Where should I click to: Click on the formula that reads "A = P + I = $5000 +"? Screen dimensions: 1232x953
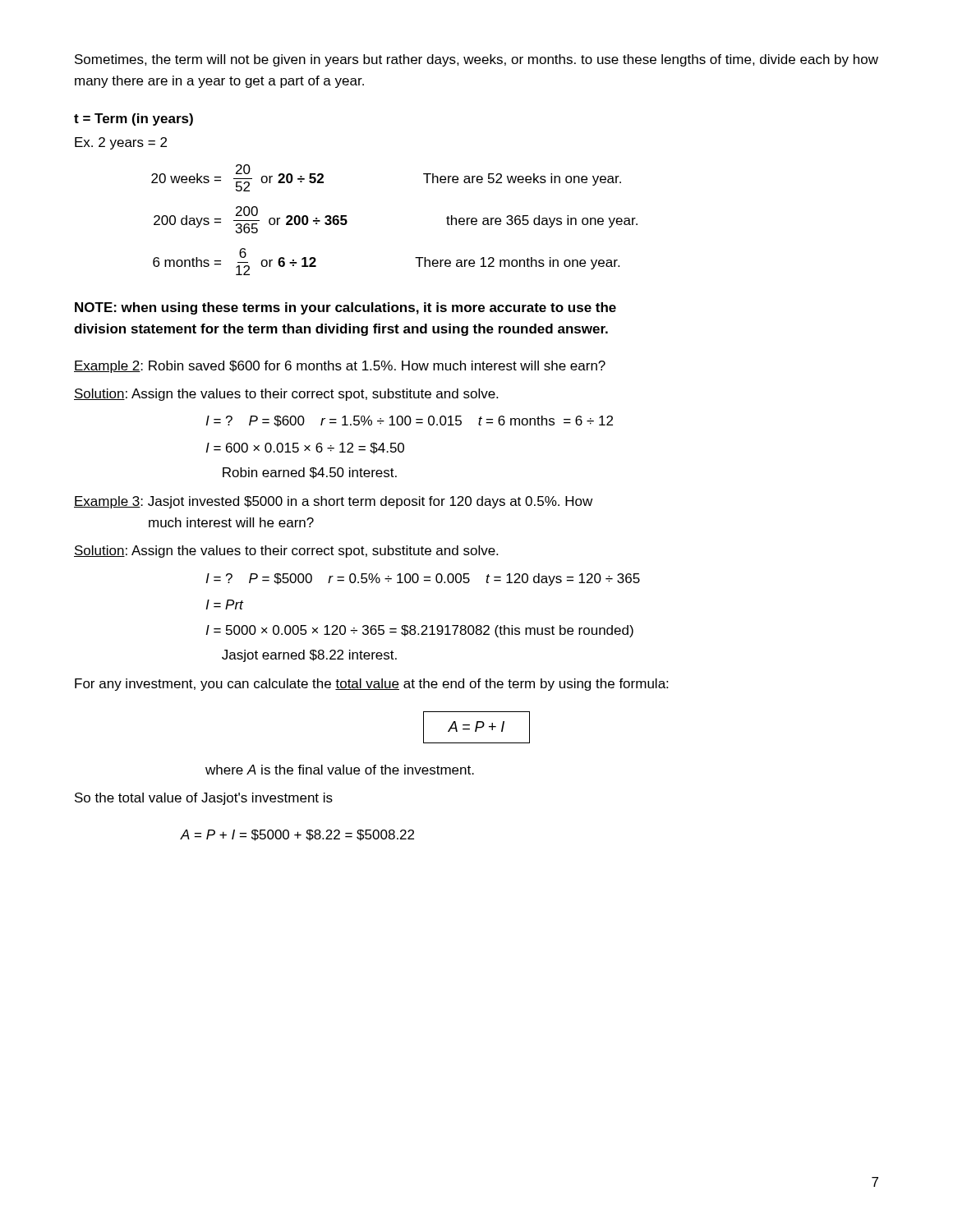click(298, 835)
